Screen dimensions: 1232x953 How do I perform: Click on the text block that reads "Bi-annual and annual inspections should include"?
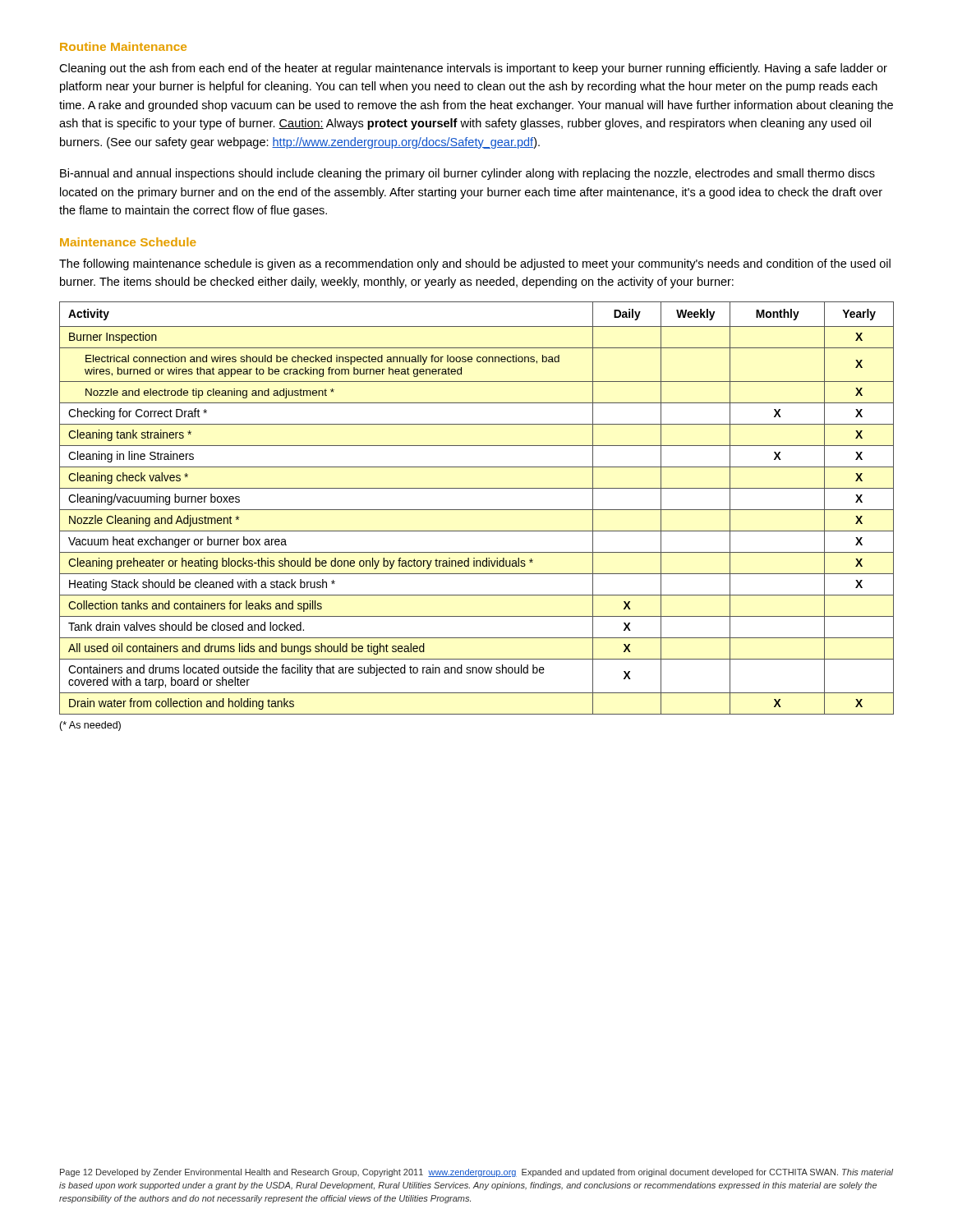click(471, 192)
